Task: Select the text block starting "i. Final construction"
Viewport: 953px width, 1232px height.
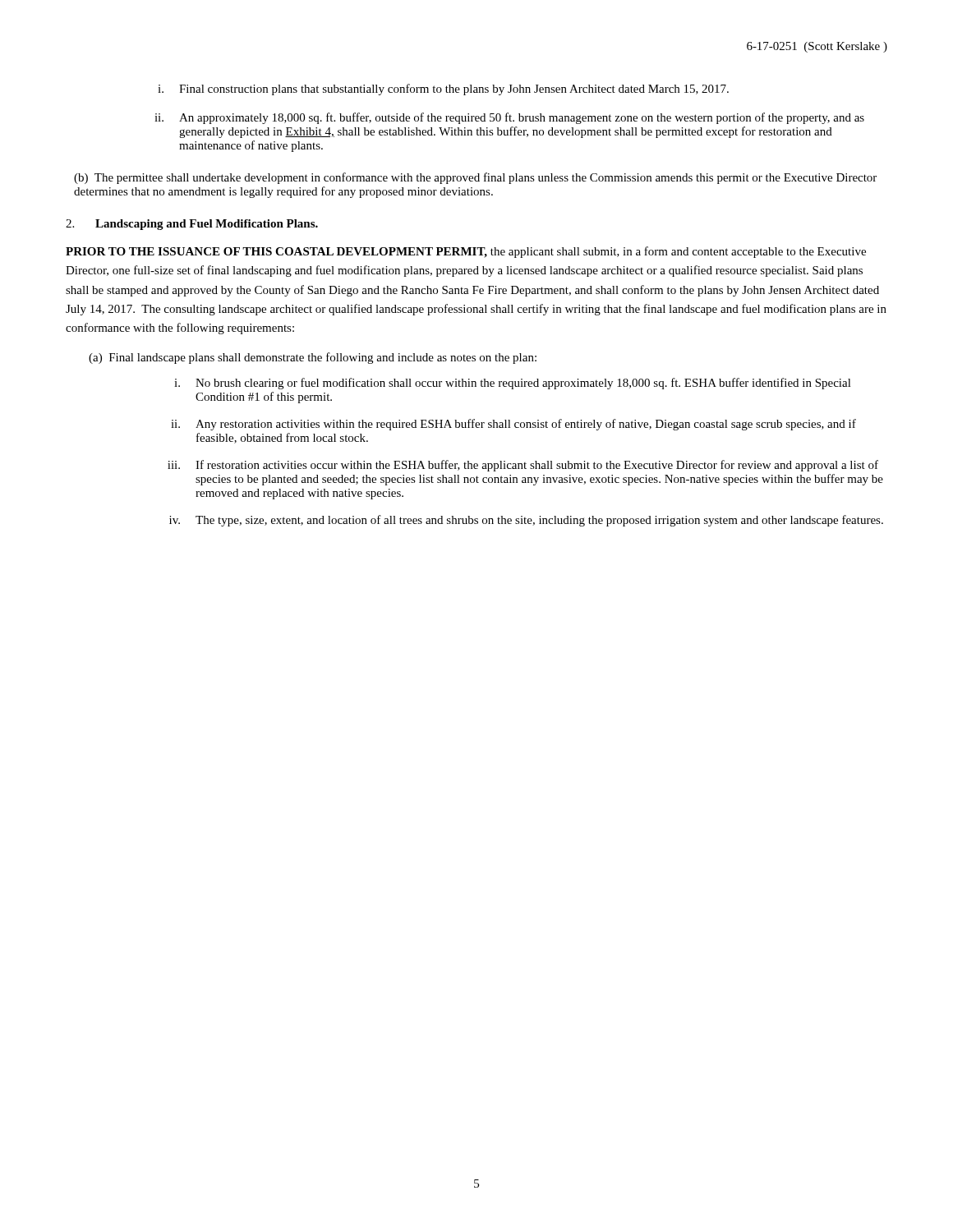Action: point(501,89)
